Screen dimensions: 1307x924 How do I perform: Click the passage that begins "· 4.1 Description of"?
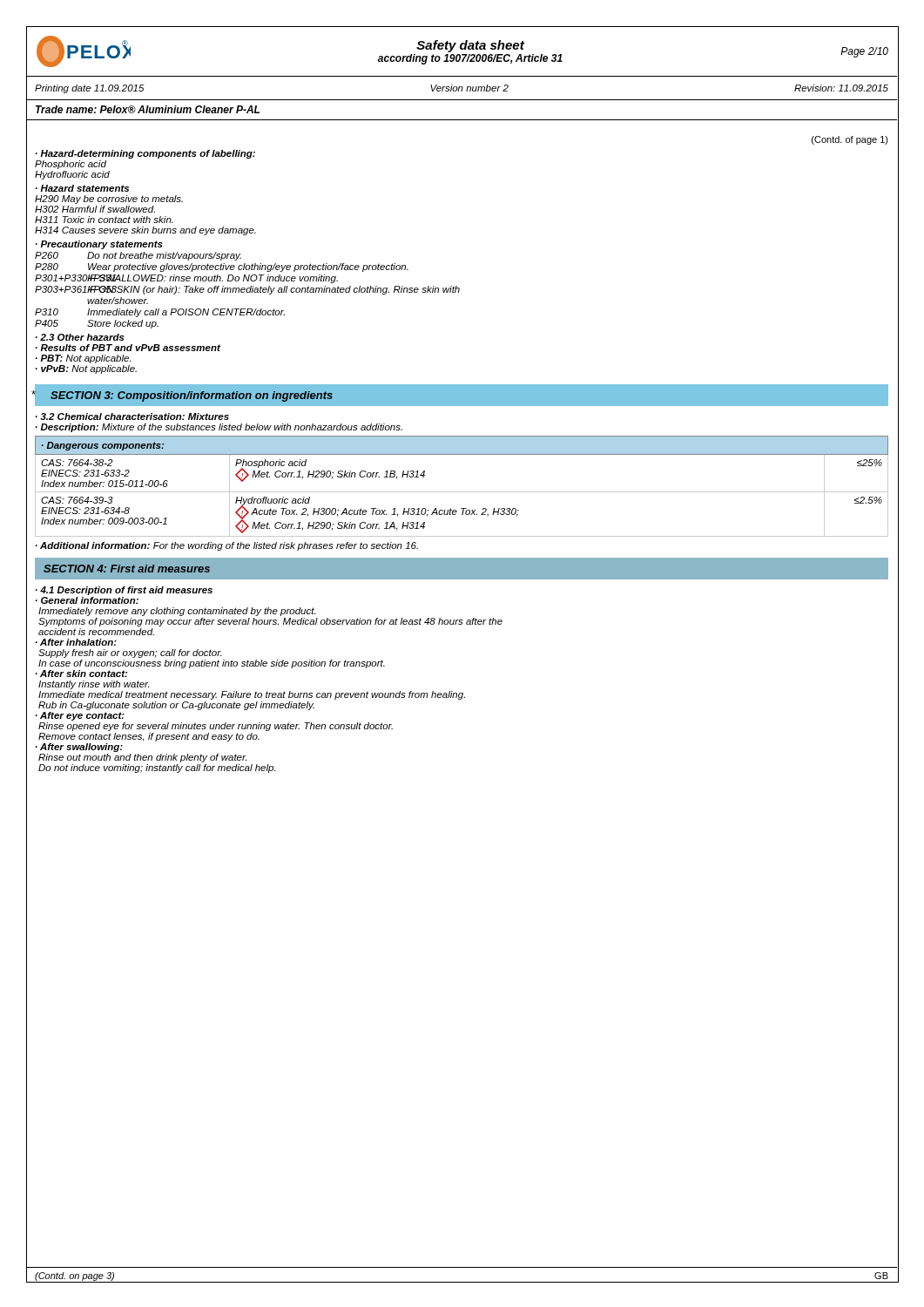(x=124, y=591)
